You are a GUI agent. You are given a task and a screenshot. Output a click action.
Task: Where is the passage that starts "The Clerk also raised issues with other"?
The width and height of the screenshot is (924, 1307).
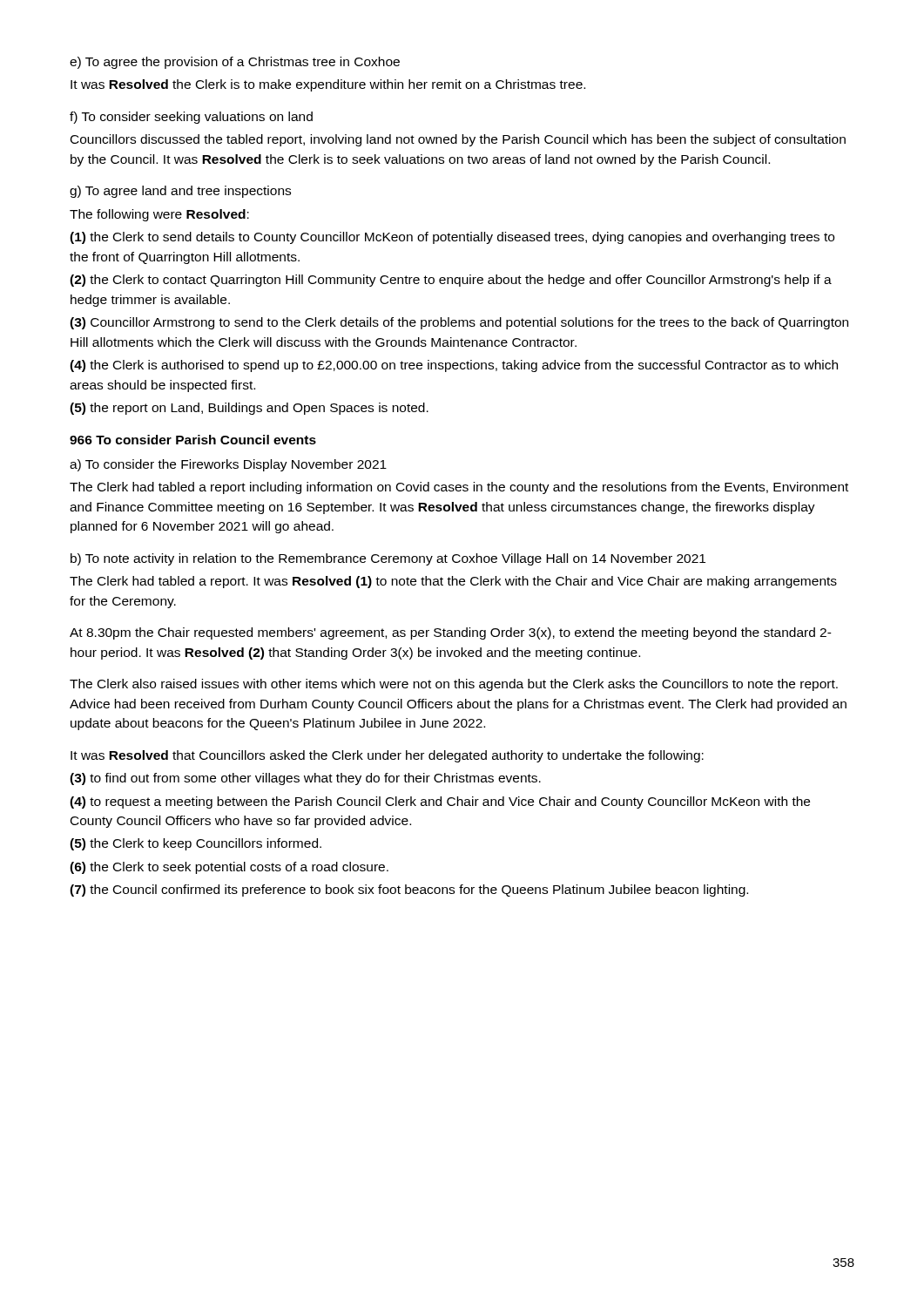[x=462, y=704]
